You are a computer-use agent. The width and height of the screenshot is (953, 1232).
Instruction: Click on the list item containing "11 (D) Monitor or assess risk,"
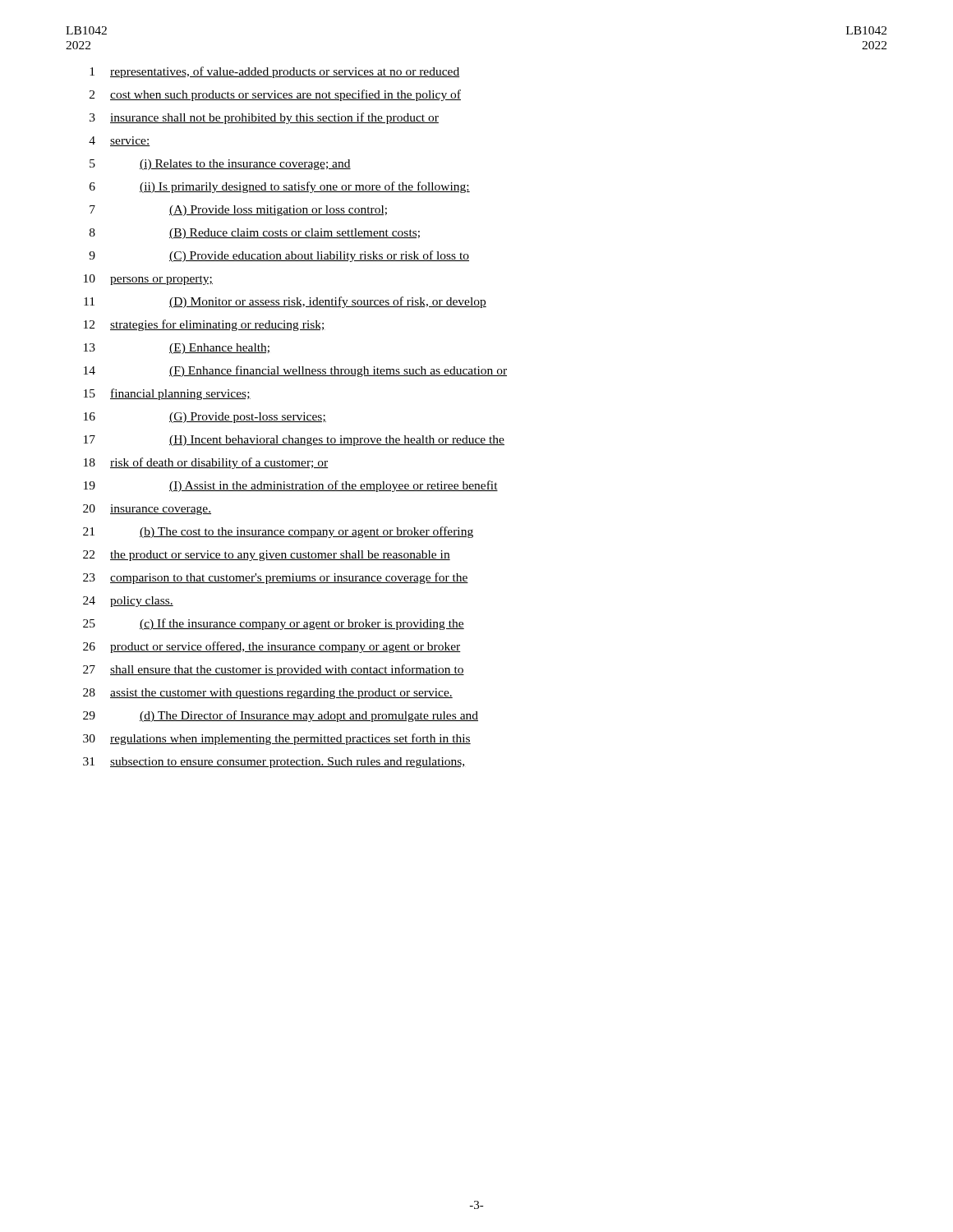[x=476, y=302]
